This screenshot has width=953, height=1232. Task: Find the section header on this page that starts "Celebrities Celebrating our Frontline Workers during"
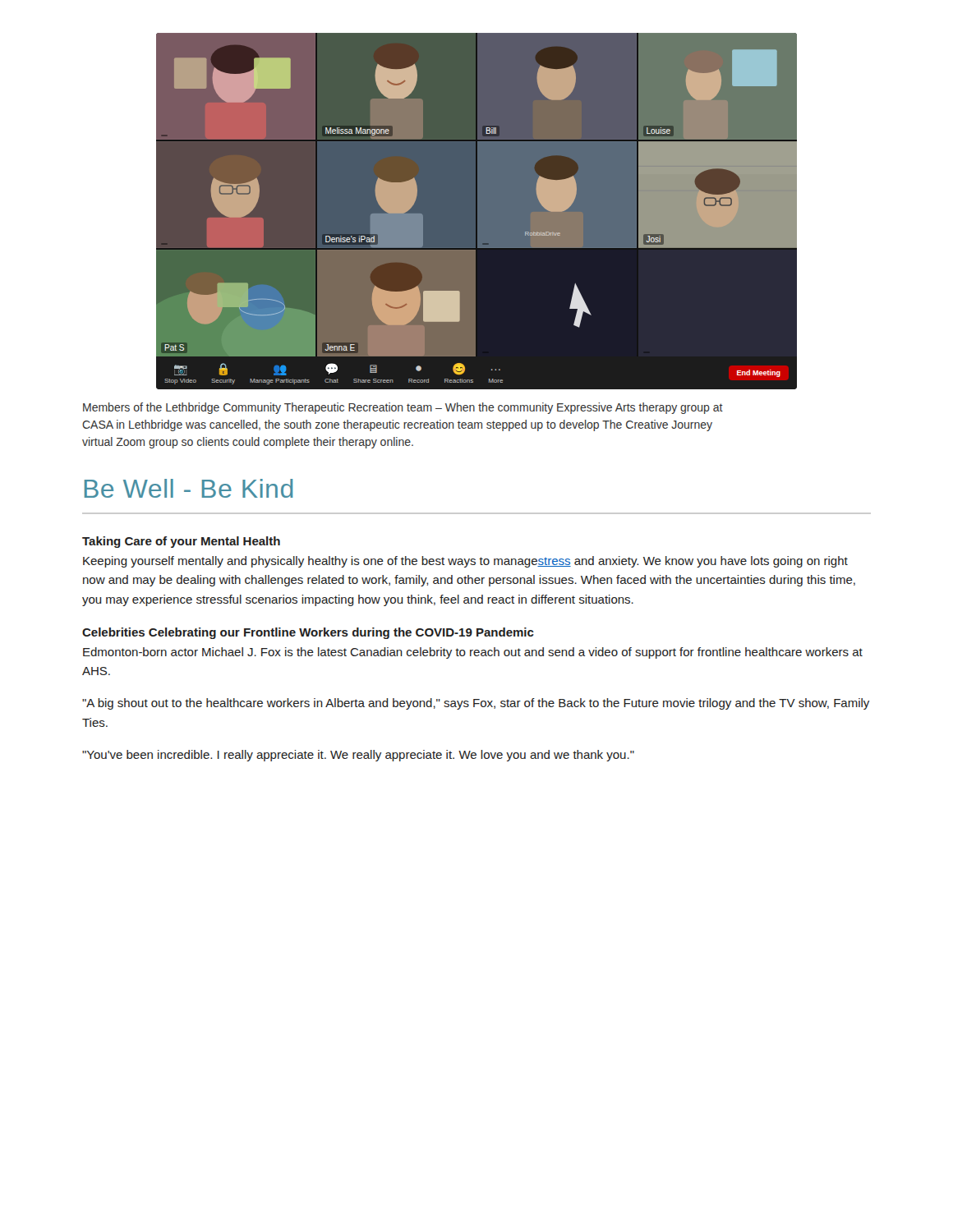[x=308, y=632]
